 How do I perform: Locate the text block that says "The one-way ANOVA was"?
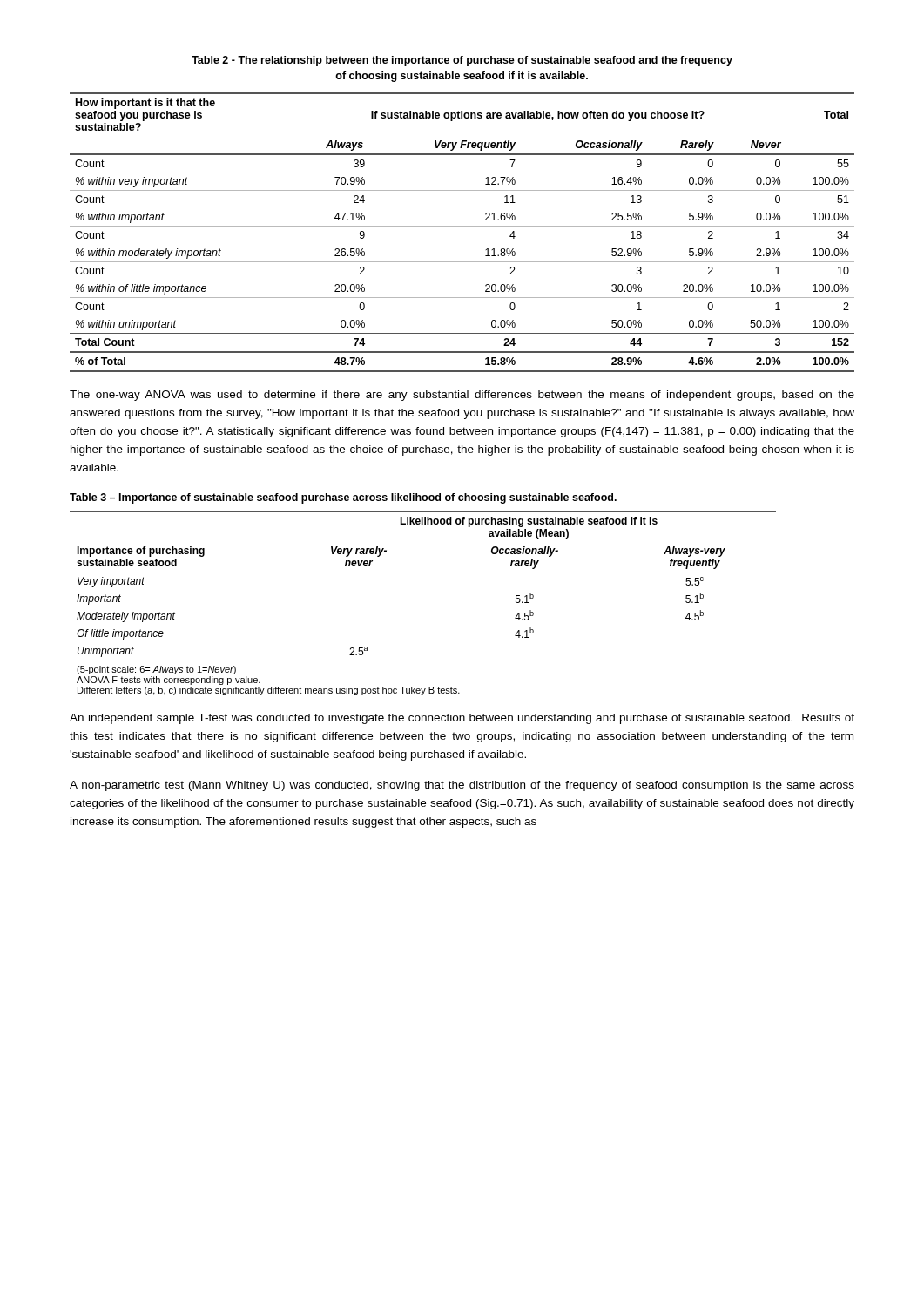(462, 431)
